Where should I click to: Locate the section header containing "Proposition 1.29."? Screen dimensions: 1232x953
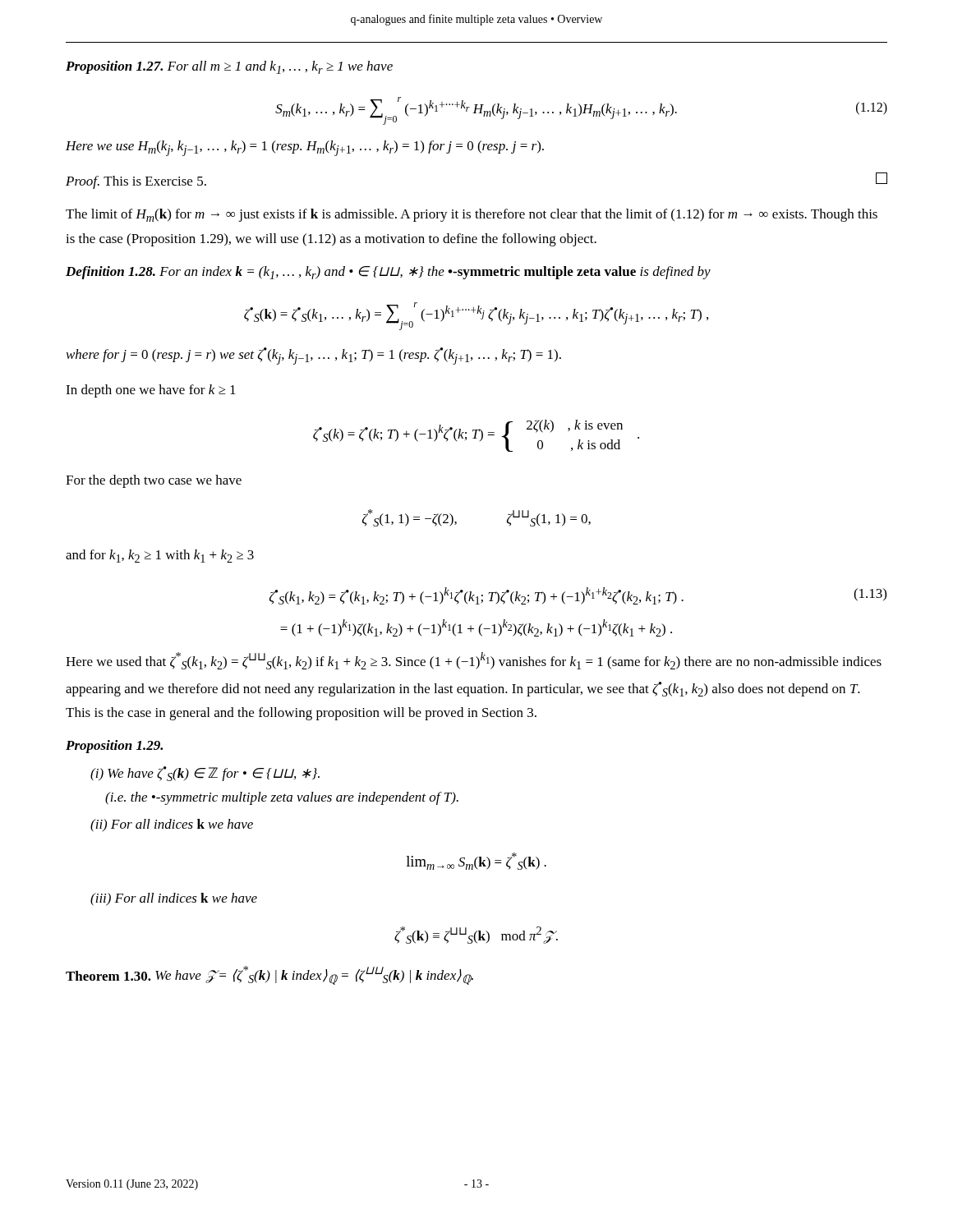point(115,745)
